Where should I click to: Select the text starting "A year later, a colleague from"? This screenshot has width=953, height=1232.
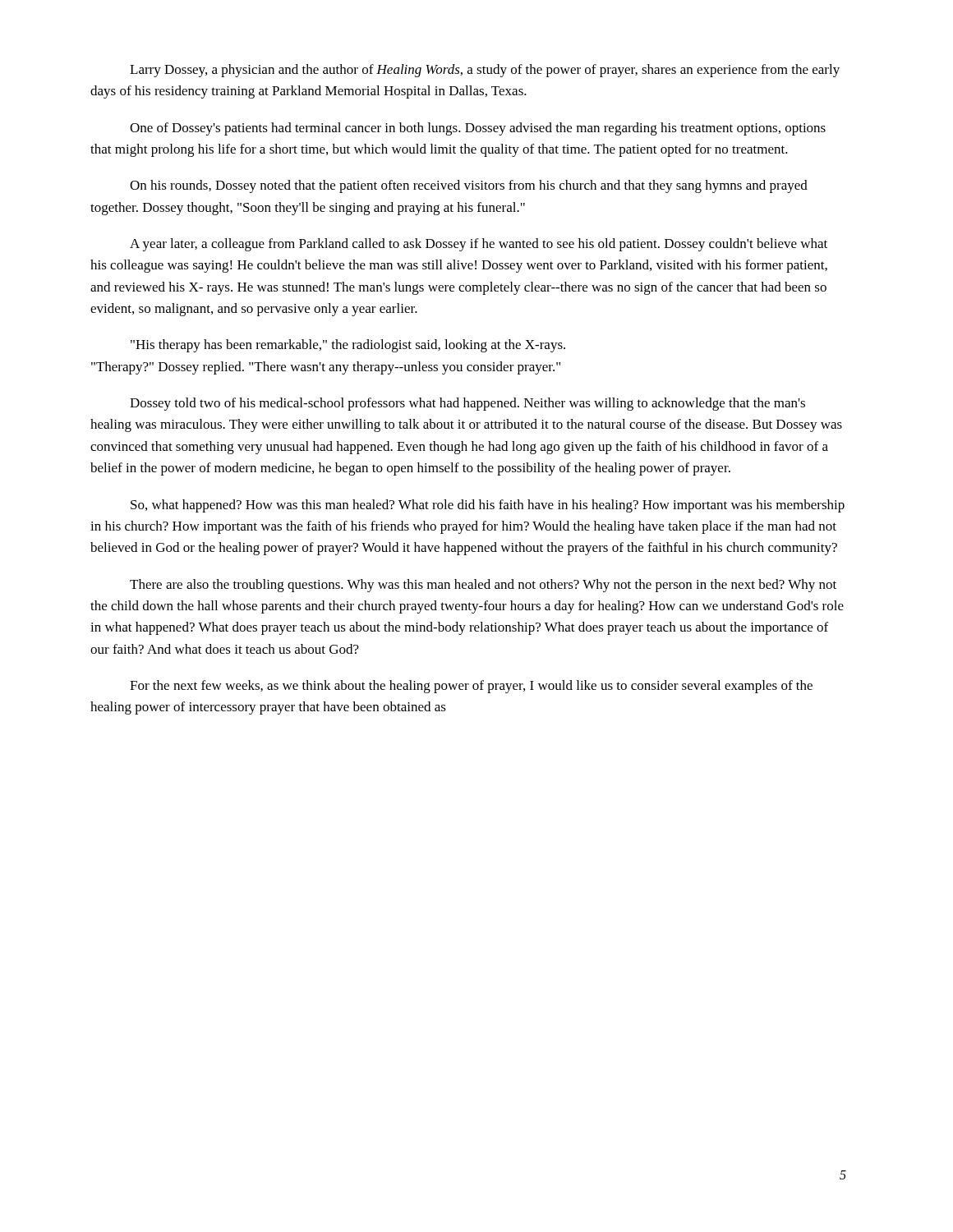click(468, 277)
